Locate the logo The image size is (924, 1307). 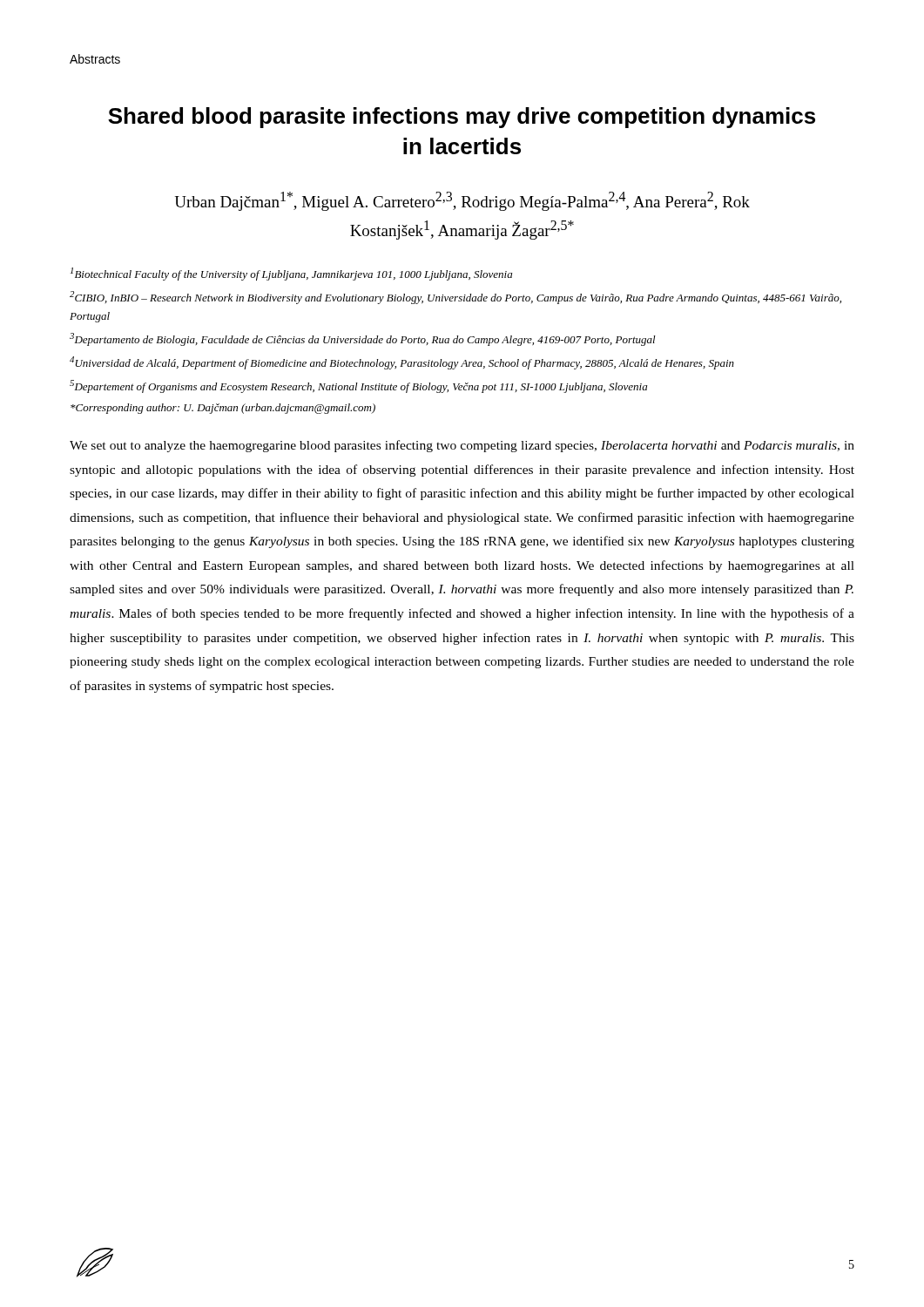(x=94, y=1260)
